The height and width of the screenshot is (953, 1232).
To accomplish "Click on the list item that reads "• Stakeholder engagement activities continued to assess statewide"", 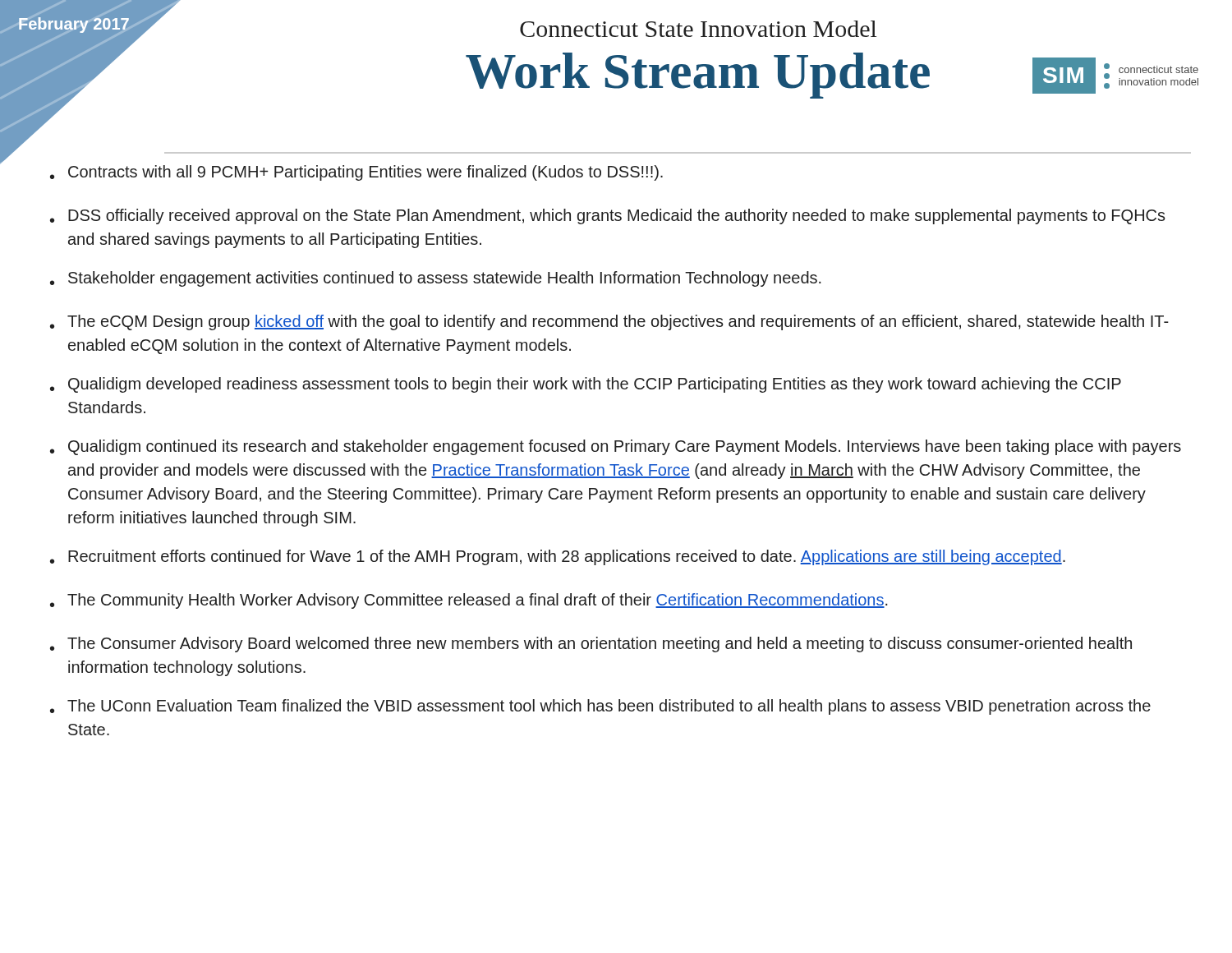I will click(x=620, y=281).
